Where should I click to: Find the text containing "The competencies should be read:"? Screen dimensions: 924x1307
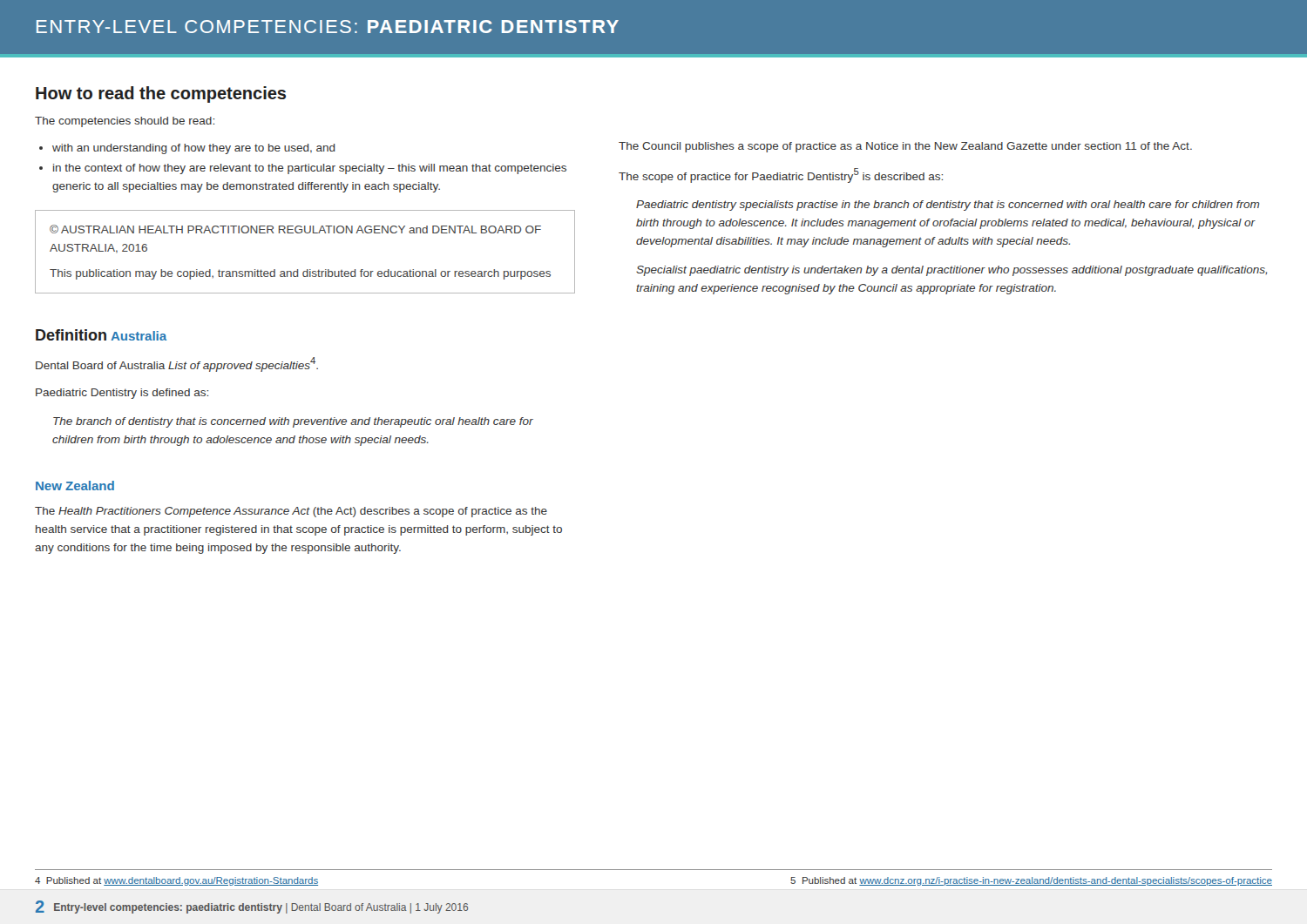125,122
